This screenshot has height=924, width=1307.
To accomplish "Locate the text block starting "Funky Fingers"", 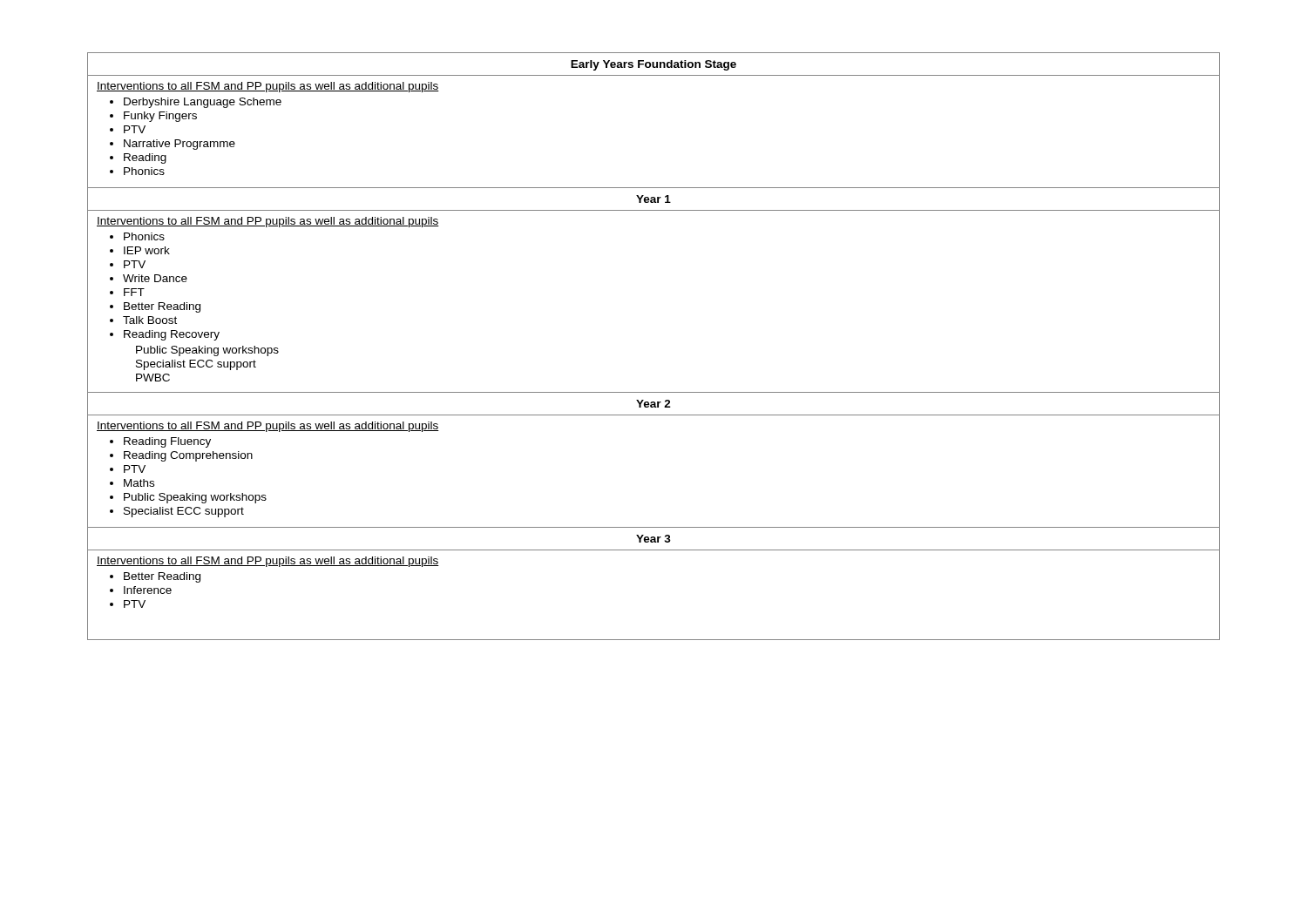I will coord(160,115).
